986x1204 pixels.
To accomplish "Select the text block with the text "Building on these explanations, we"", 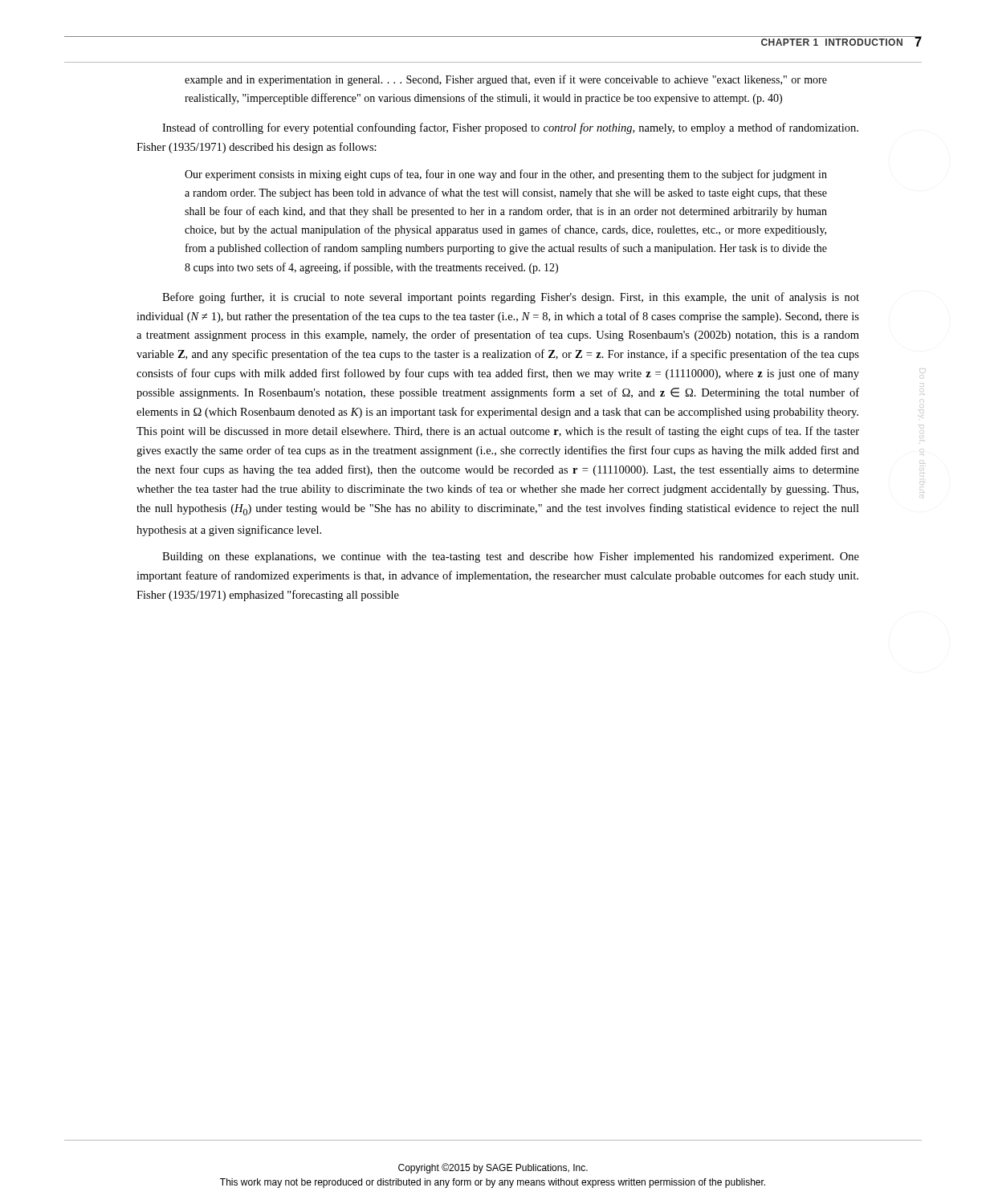I will click(498, 576).
